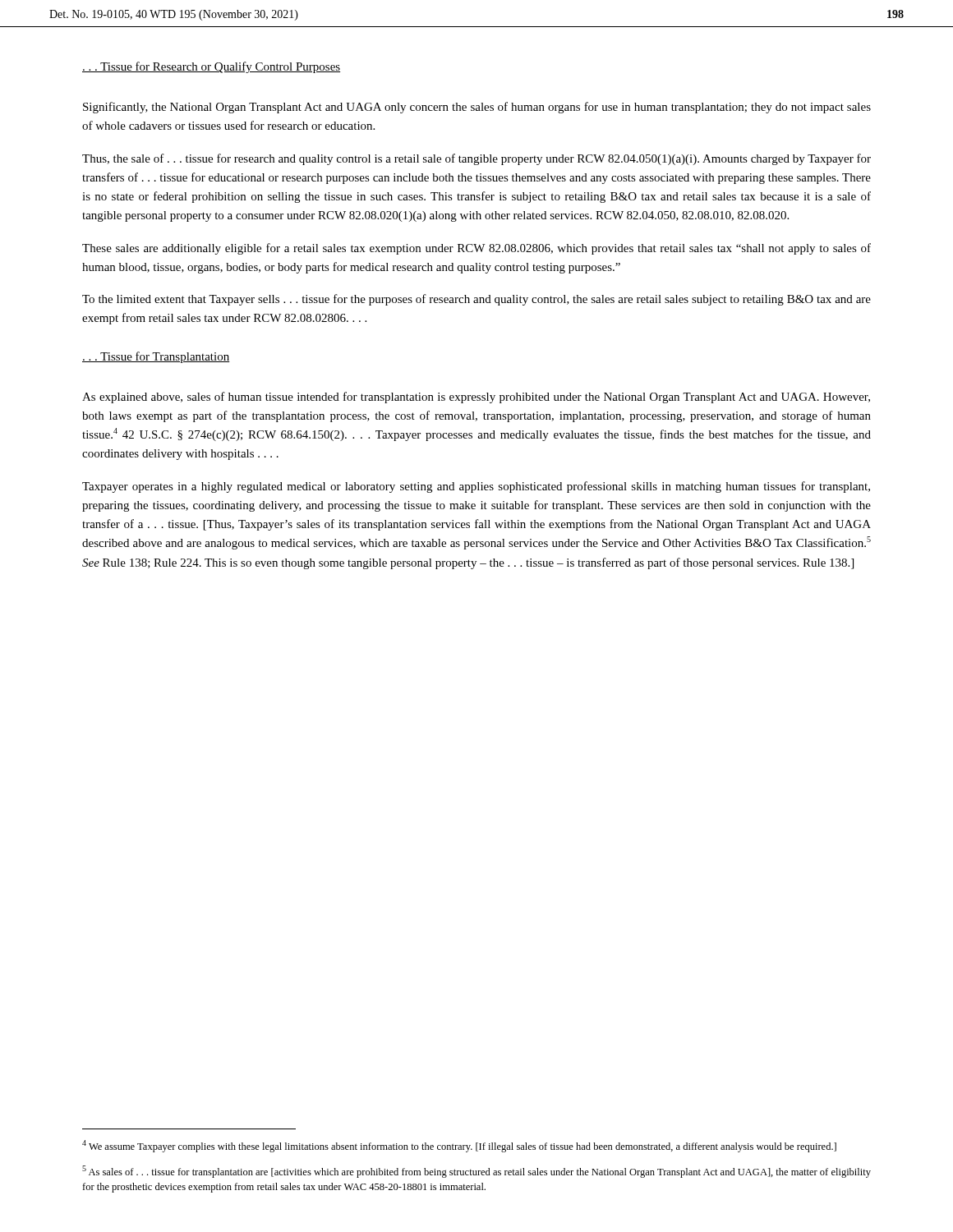Locate the block of text that opens with "Significantly, the National Organ Transplant Act and UAGA"
Viewport: 953px width, 1232px height.
[476, 117]
